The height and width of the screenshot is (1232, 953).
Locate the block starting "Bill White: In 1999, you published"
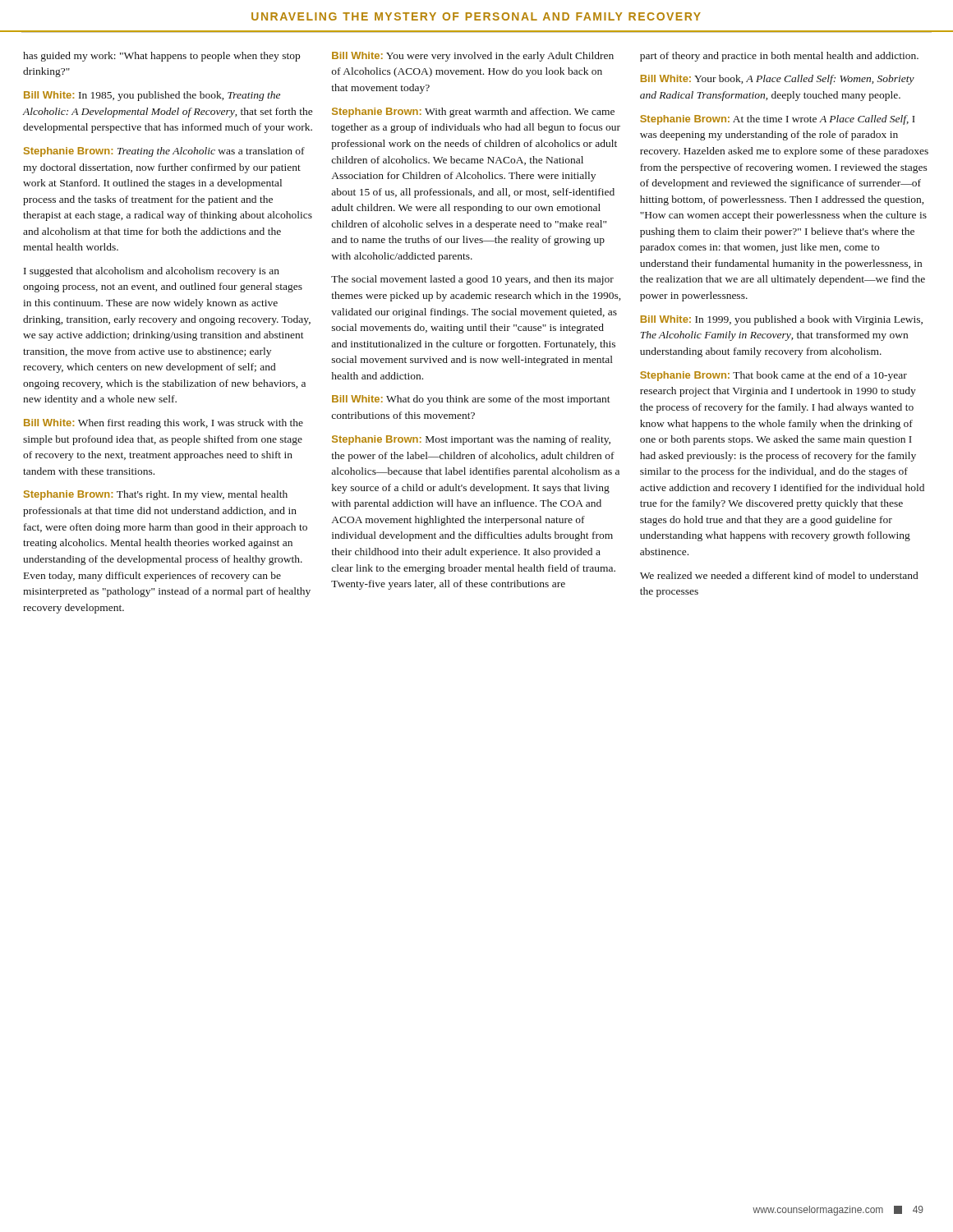coord(785,335)
